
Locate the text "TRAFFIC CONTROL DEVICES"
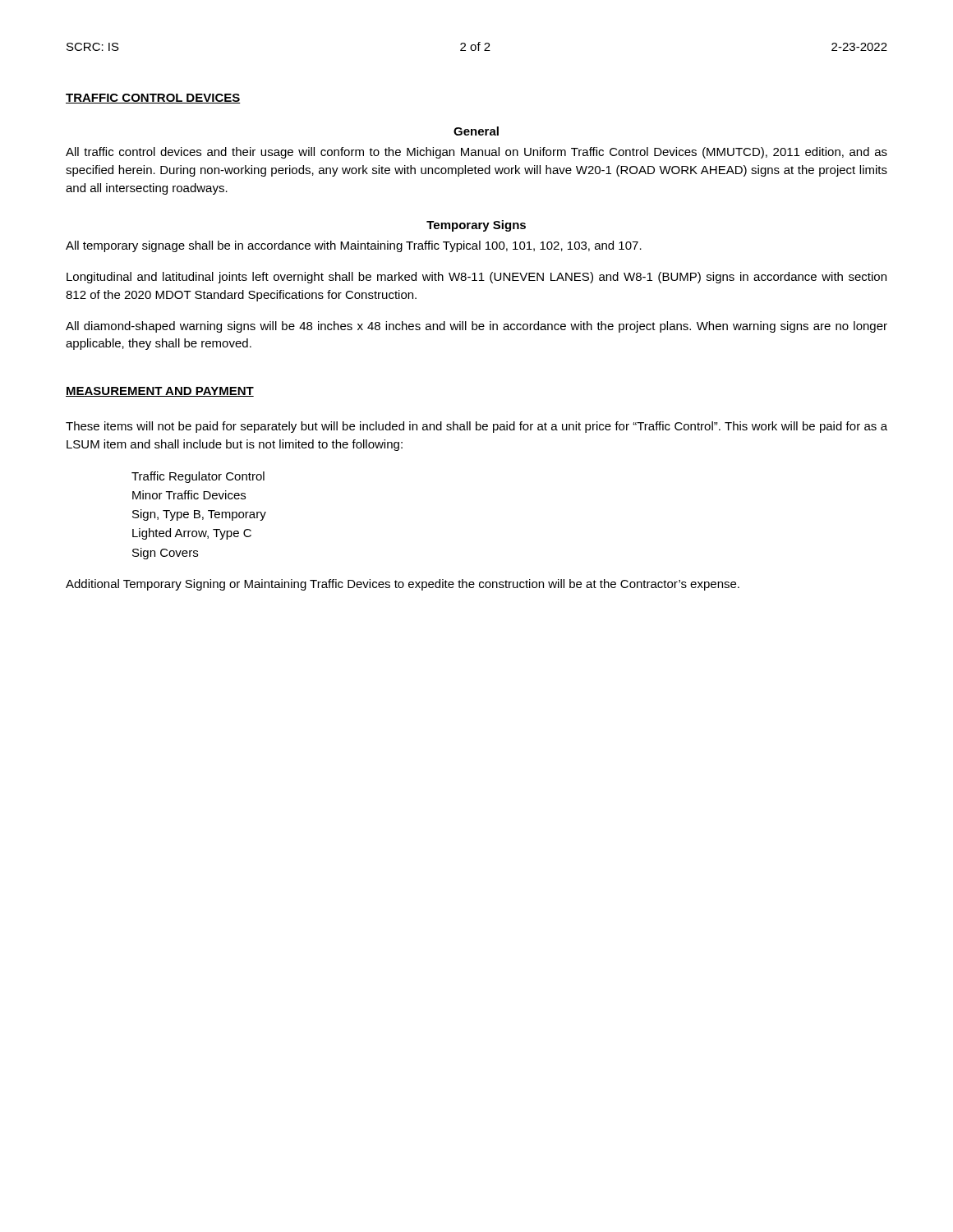click(153, 97)
